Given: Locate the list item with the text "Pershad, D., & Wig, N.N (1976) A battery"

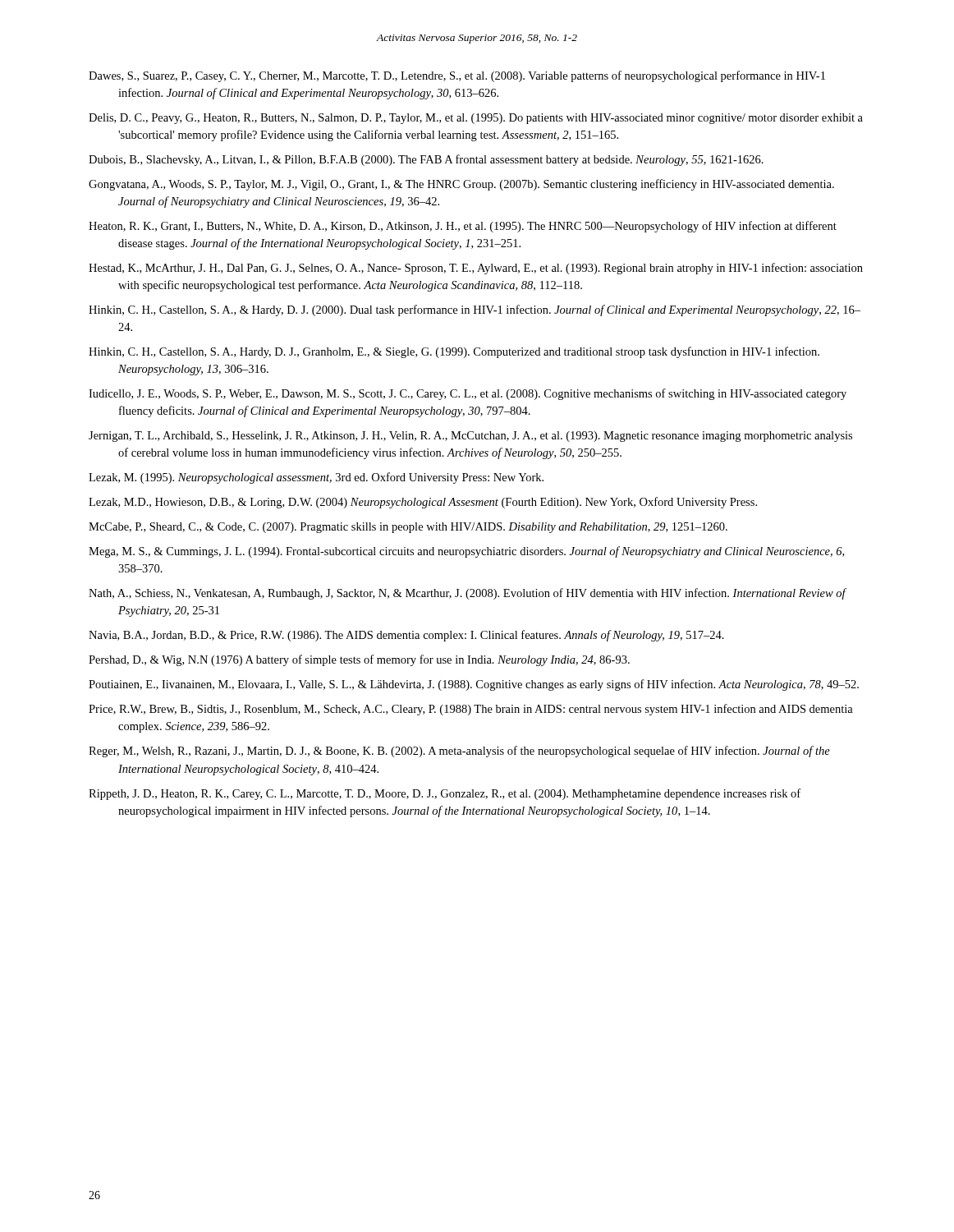Looking at the screenshot, I should click(359, 660).
